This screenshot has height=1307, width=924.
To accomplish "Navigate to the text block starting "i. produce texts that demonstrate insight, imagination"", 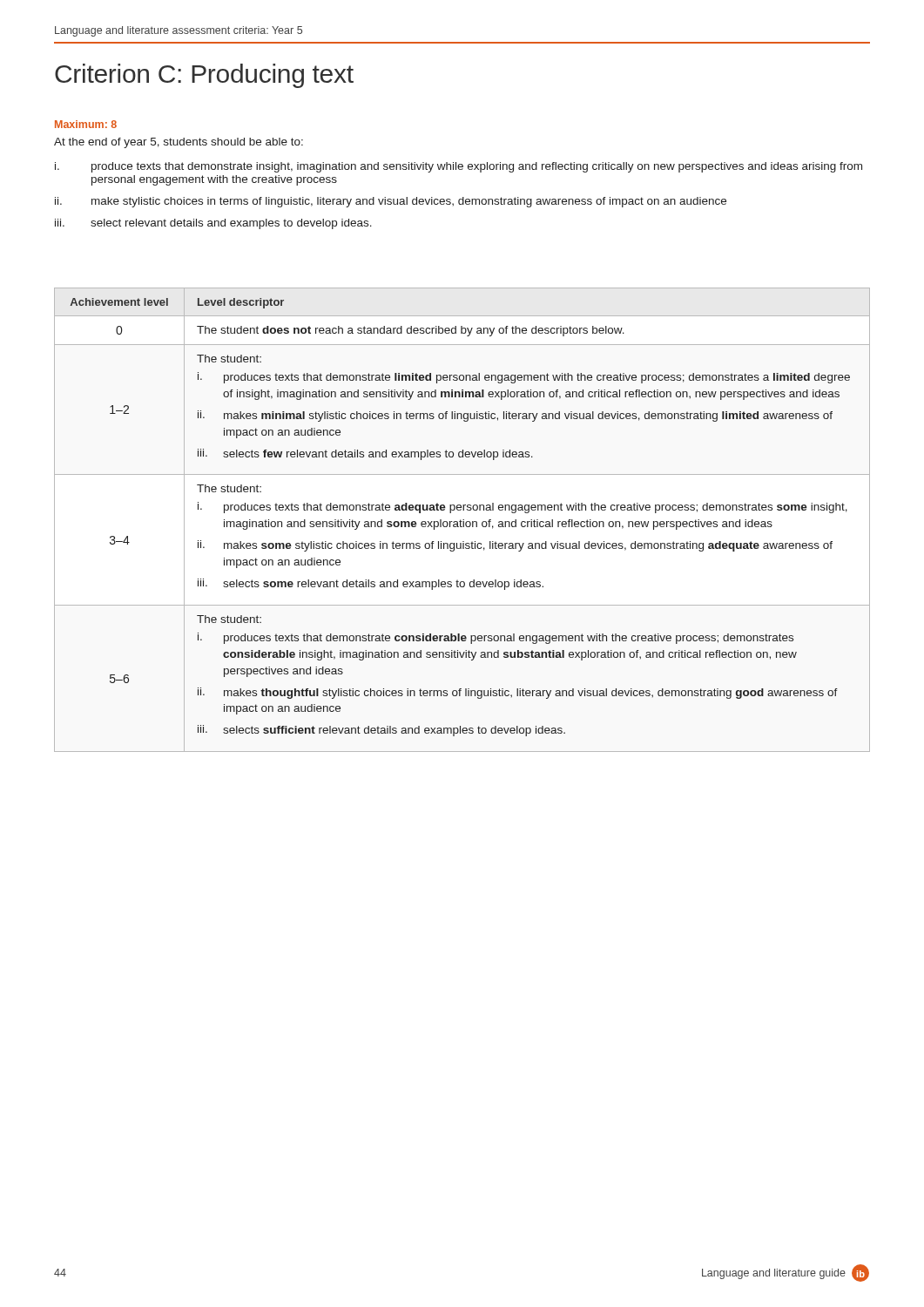I will coord(462,173).
